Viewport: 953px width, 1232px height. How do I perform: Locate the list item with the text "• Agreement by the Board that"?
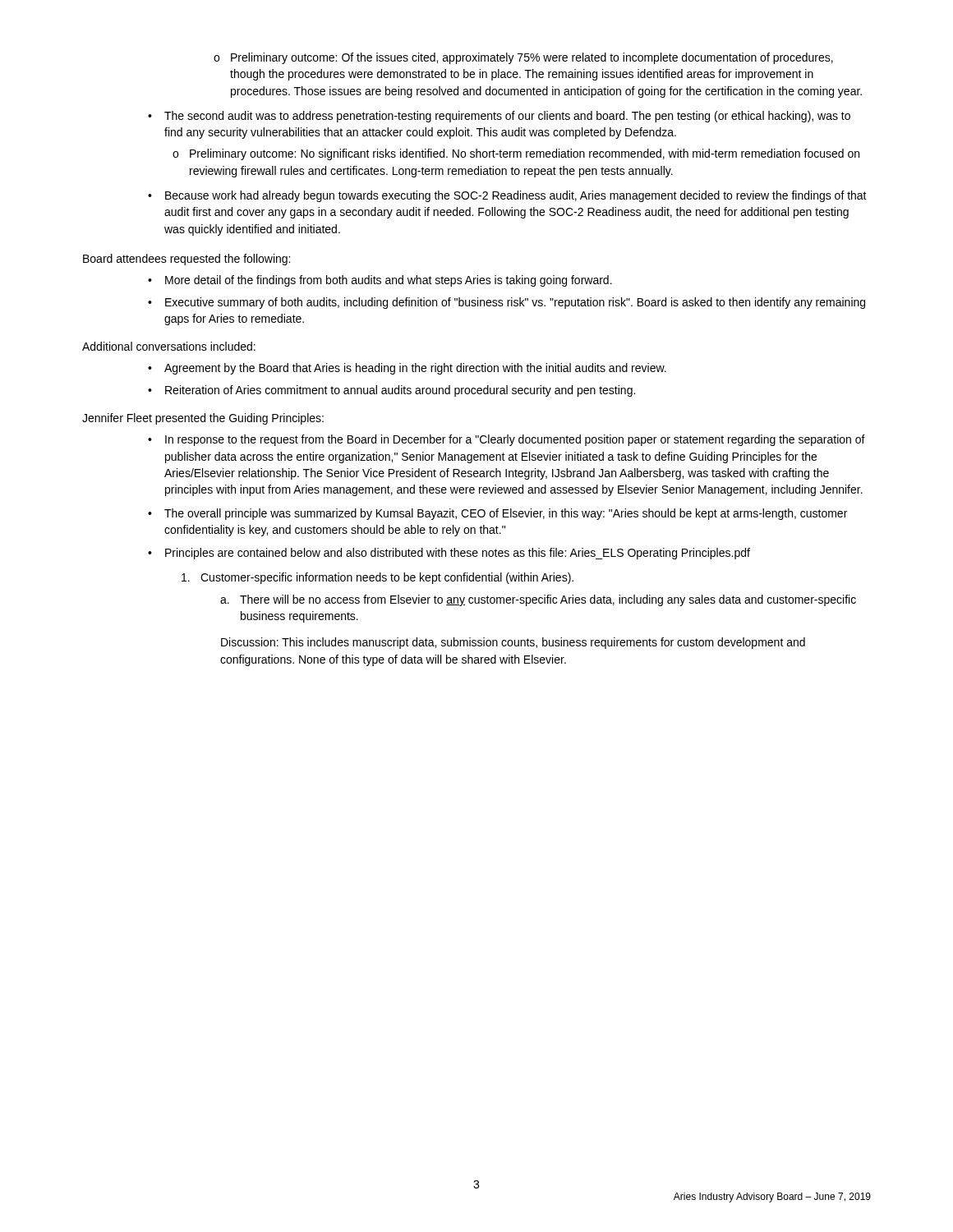(x=407, y=368)
